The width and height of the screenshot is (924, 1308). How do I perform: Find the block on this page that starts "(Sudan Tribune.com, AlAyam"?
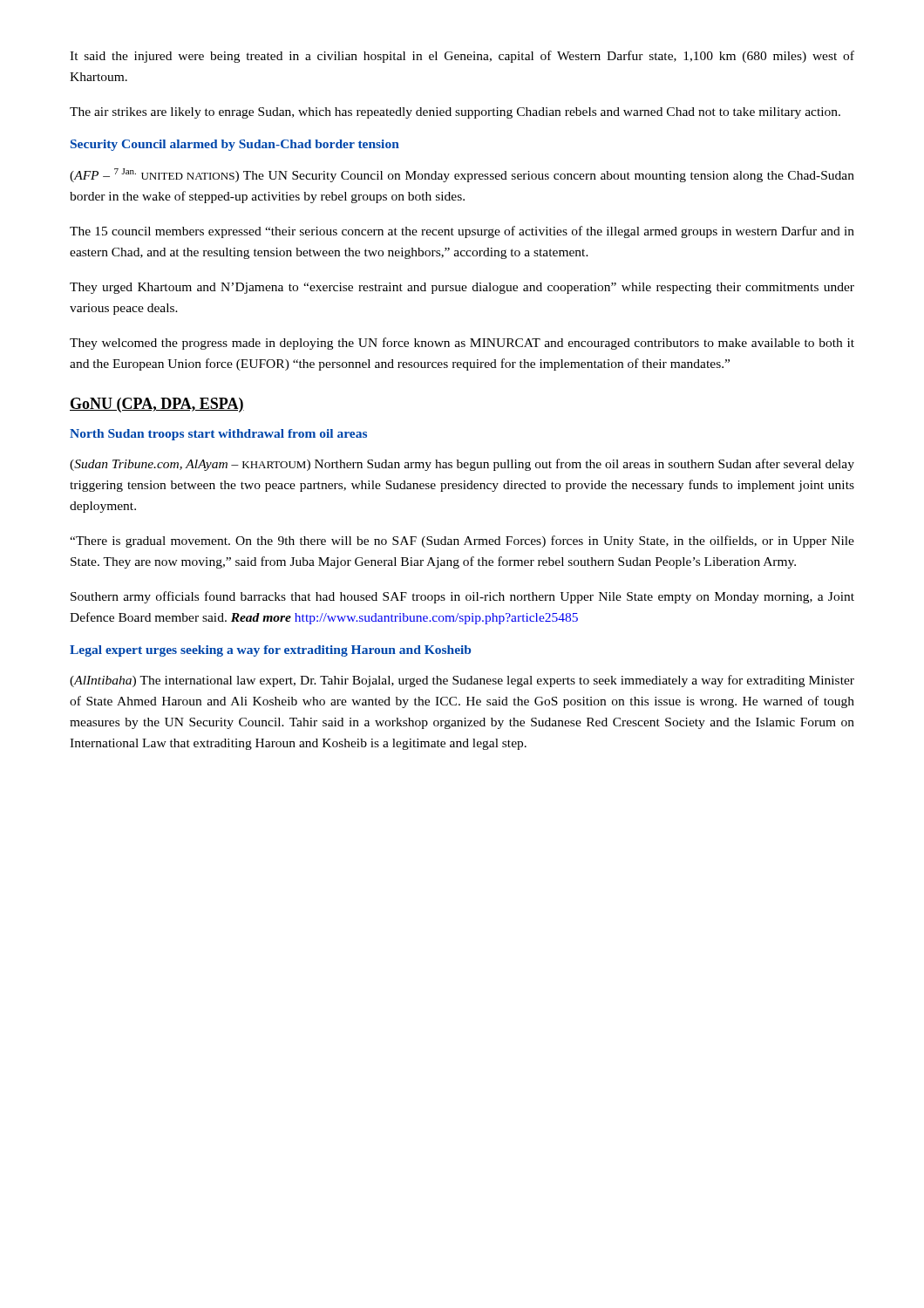tap(462, 485)
